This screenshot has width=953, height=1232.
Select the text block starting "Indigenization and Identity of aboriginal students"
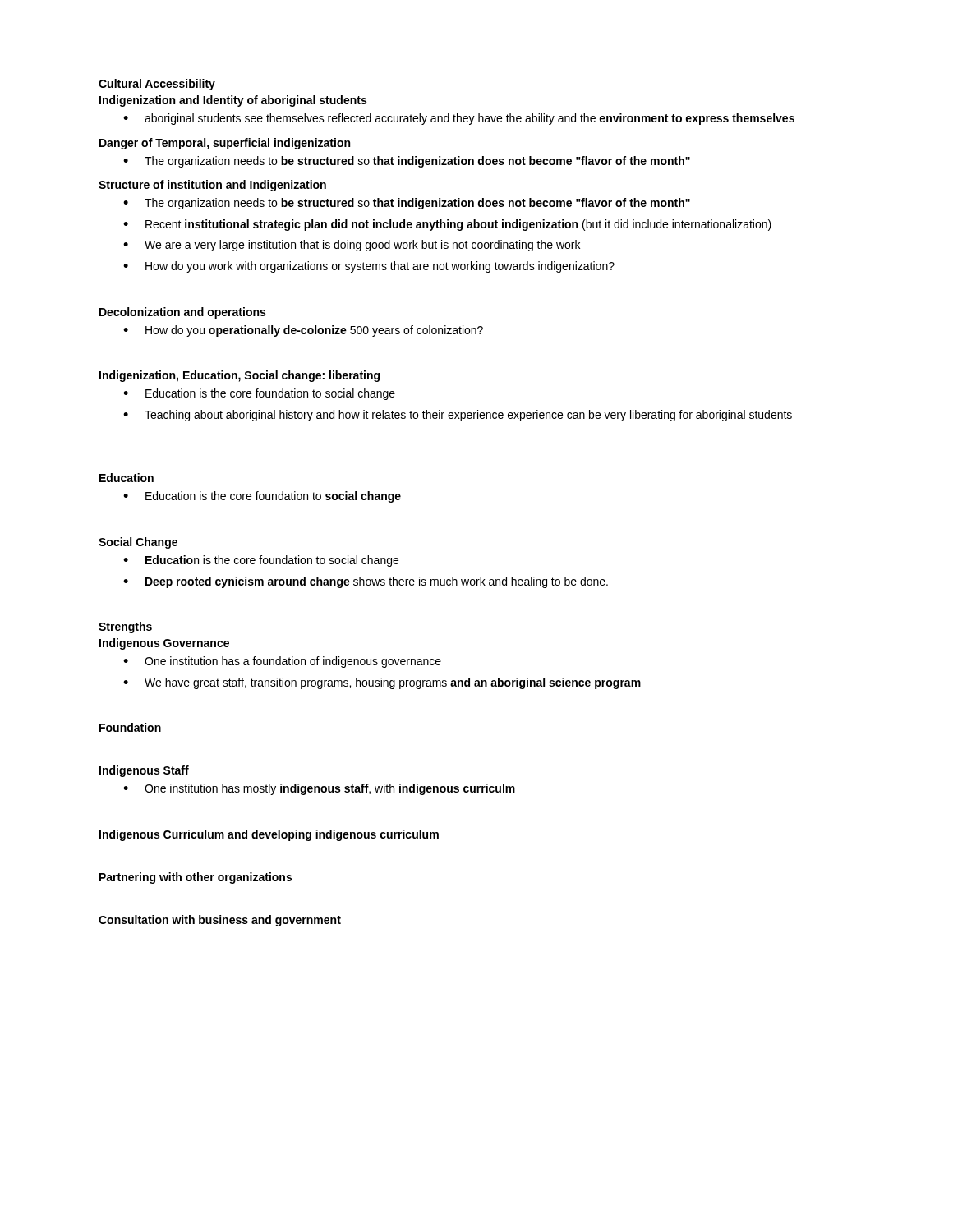[x=233, y=100]
